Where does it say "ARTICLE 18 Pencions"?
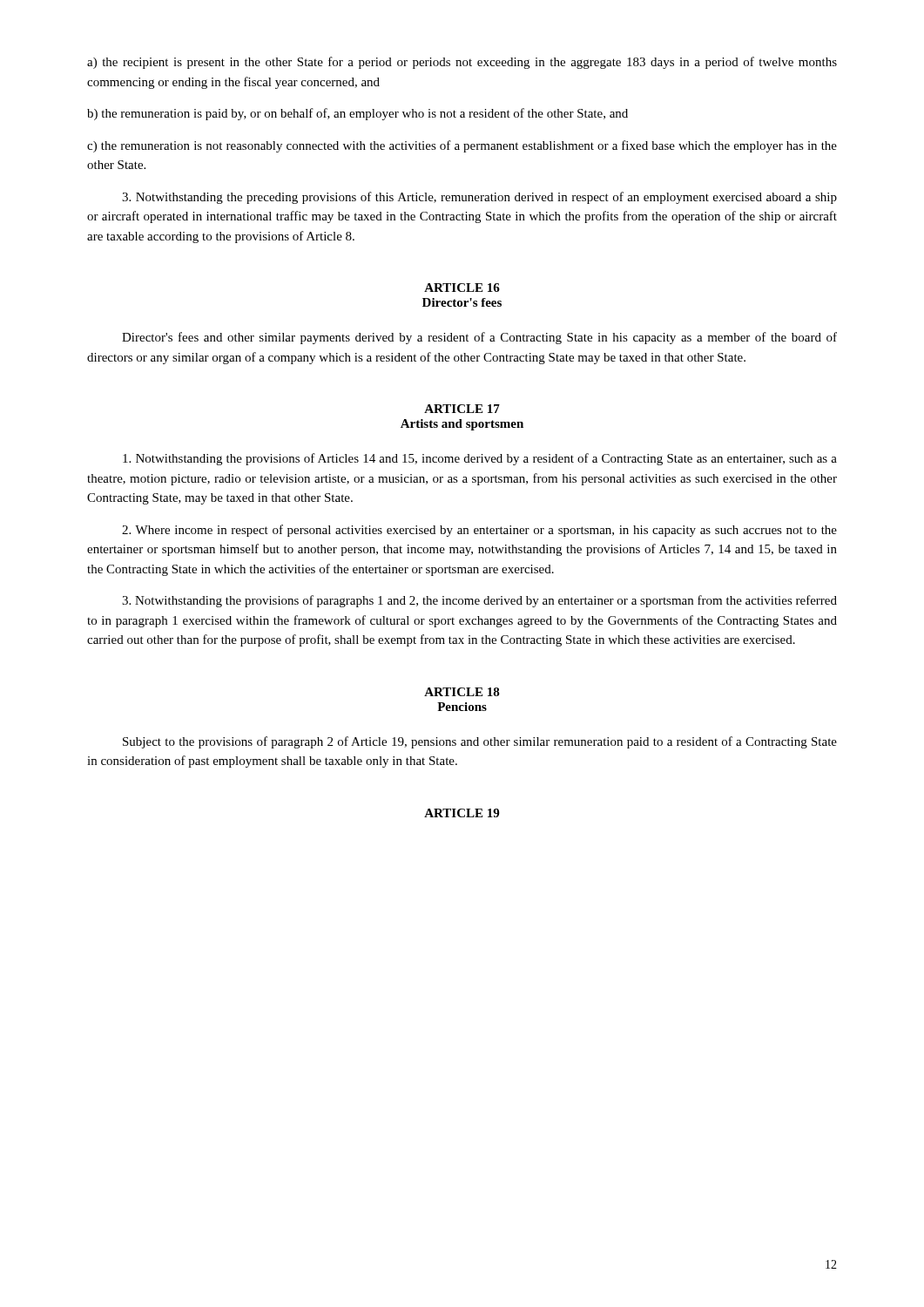Screen dimensions: 1307x924 click(x=462, y=699)
